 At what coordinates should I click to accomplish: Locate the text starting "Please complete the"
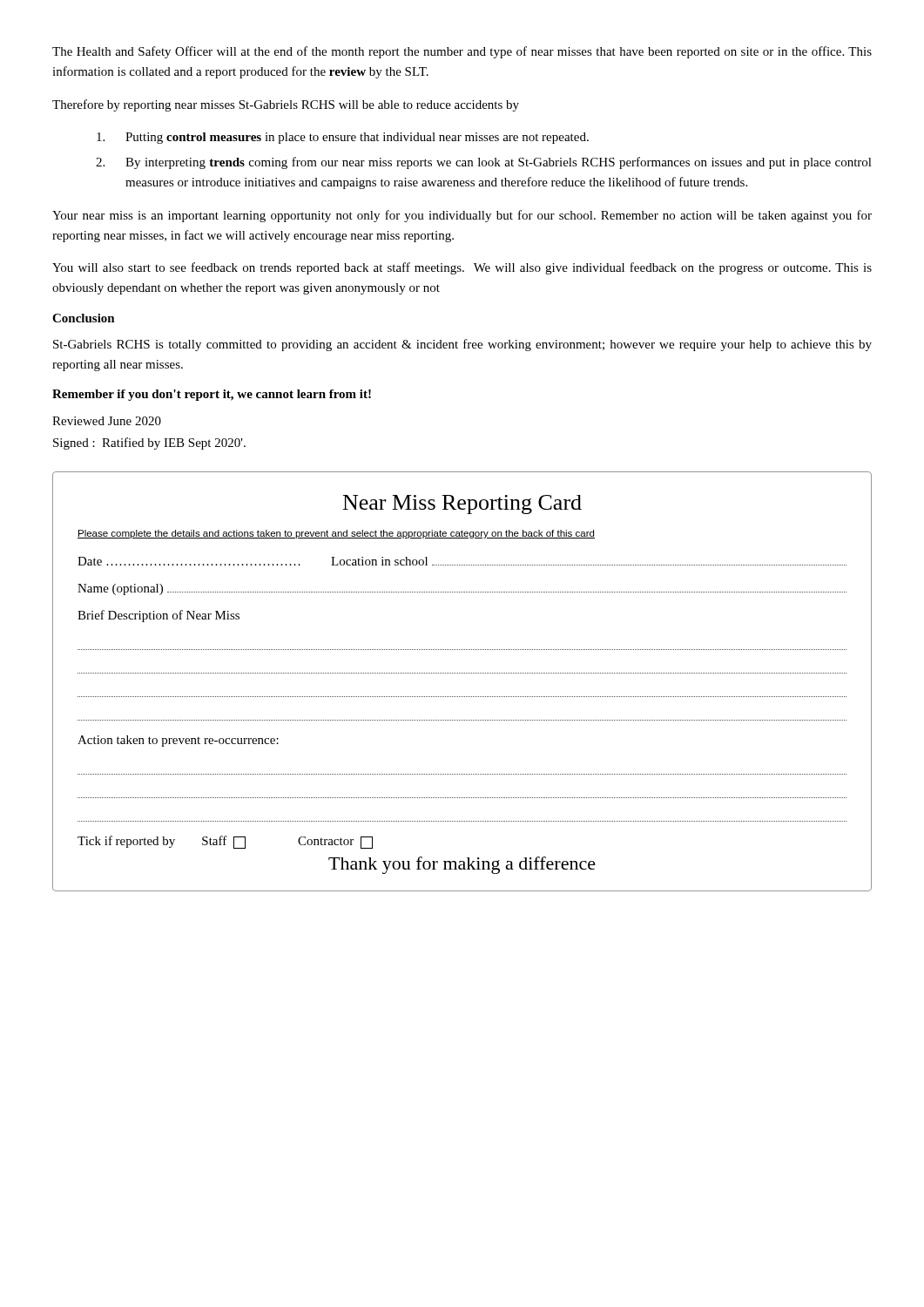click(336, 533)
